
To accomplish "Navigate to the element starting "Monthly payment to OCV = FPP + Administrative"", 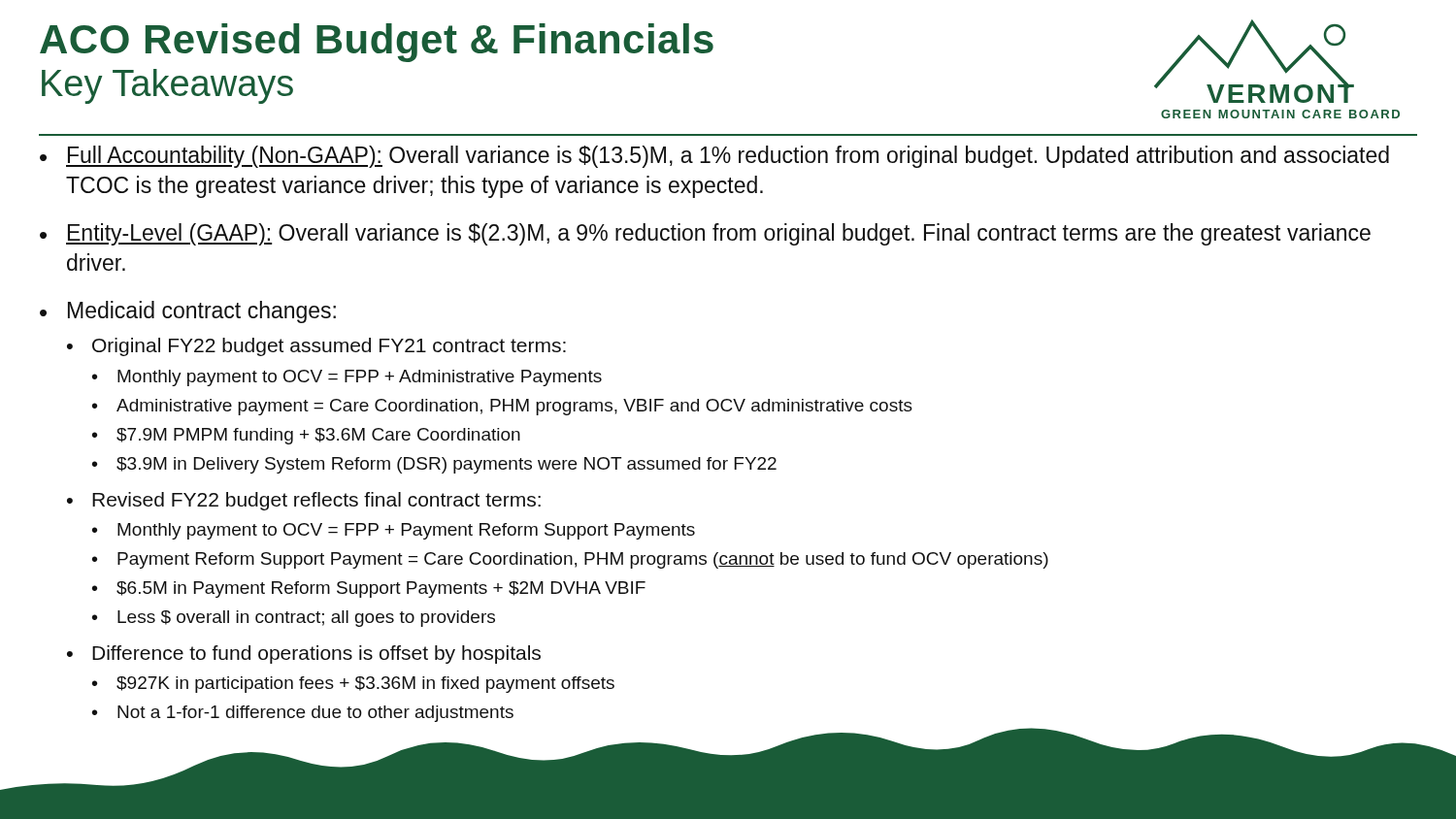I will [x=359, y=376].
